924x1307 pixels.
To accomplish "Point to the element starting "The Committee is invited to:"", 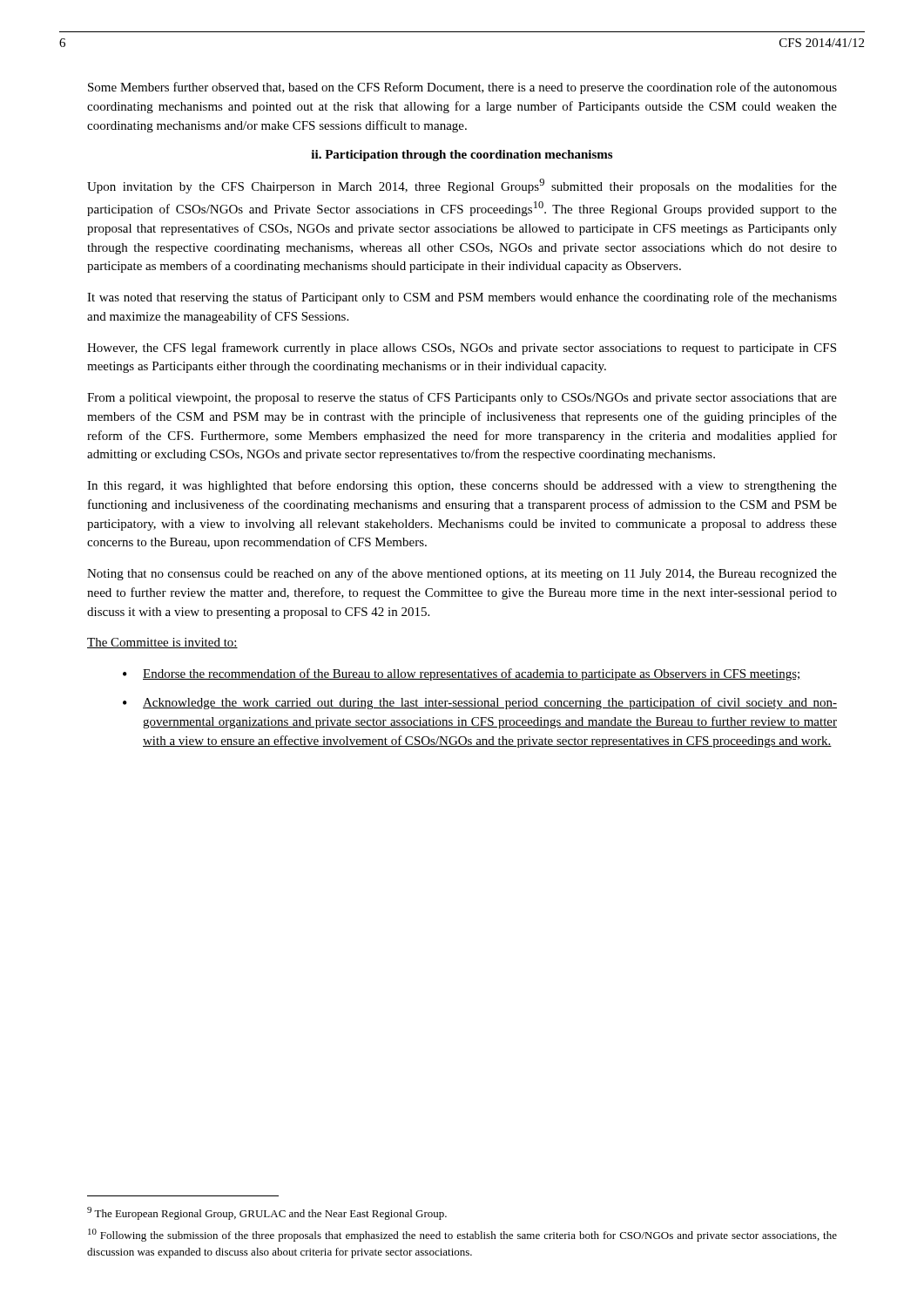I will [162, 642].
